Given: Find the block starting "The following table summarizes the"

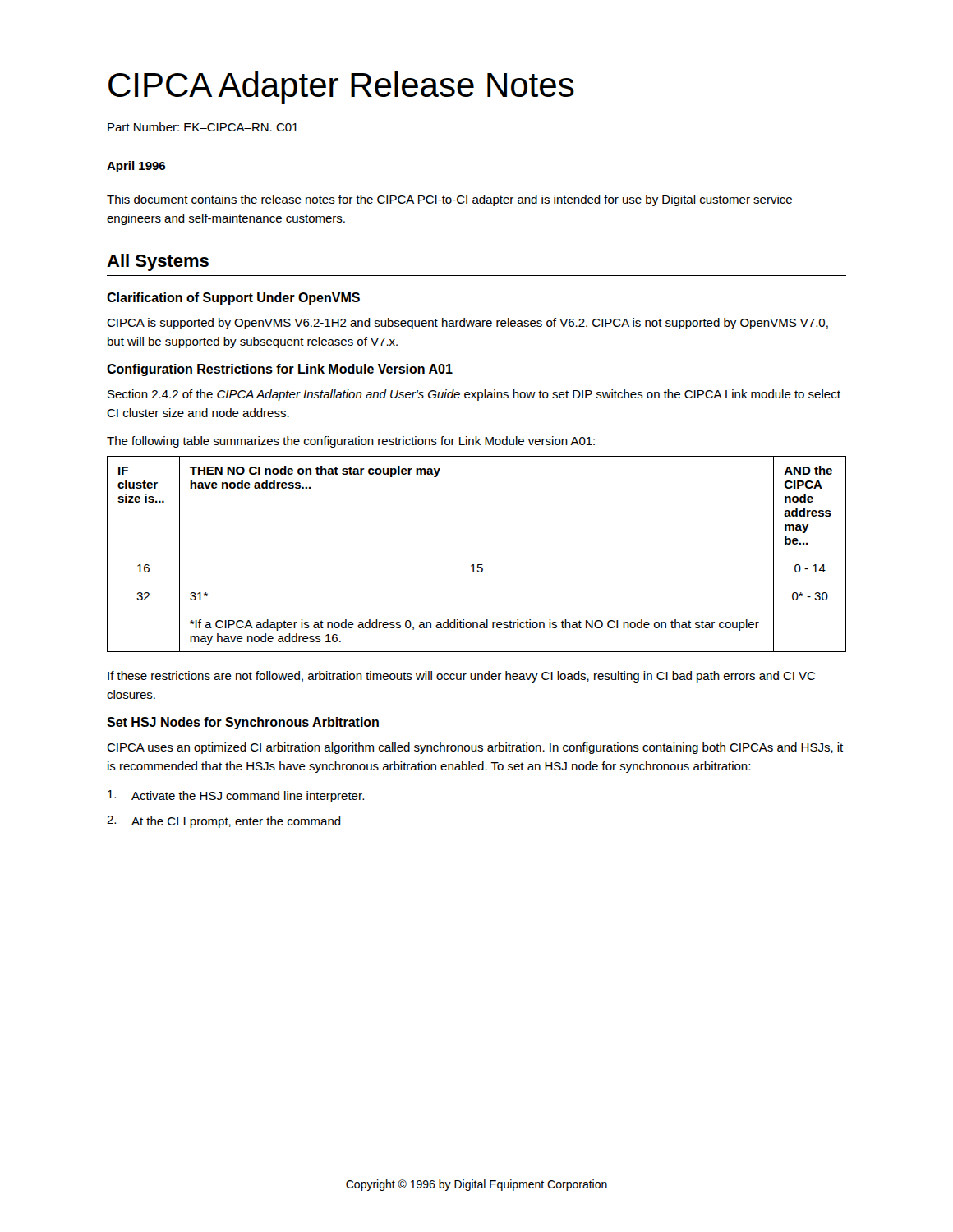Looking at the screenshot, I should (x=351, y=441).
